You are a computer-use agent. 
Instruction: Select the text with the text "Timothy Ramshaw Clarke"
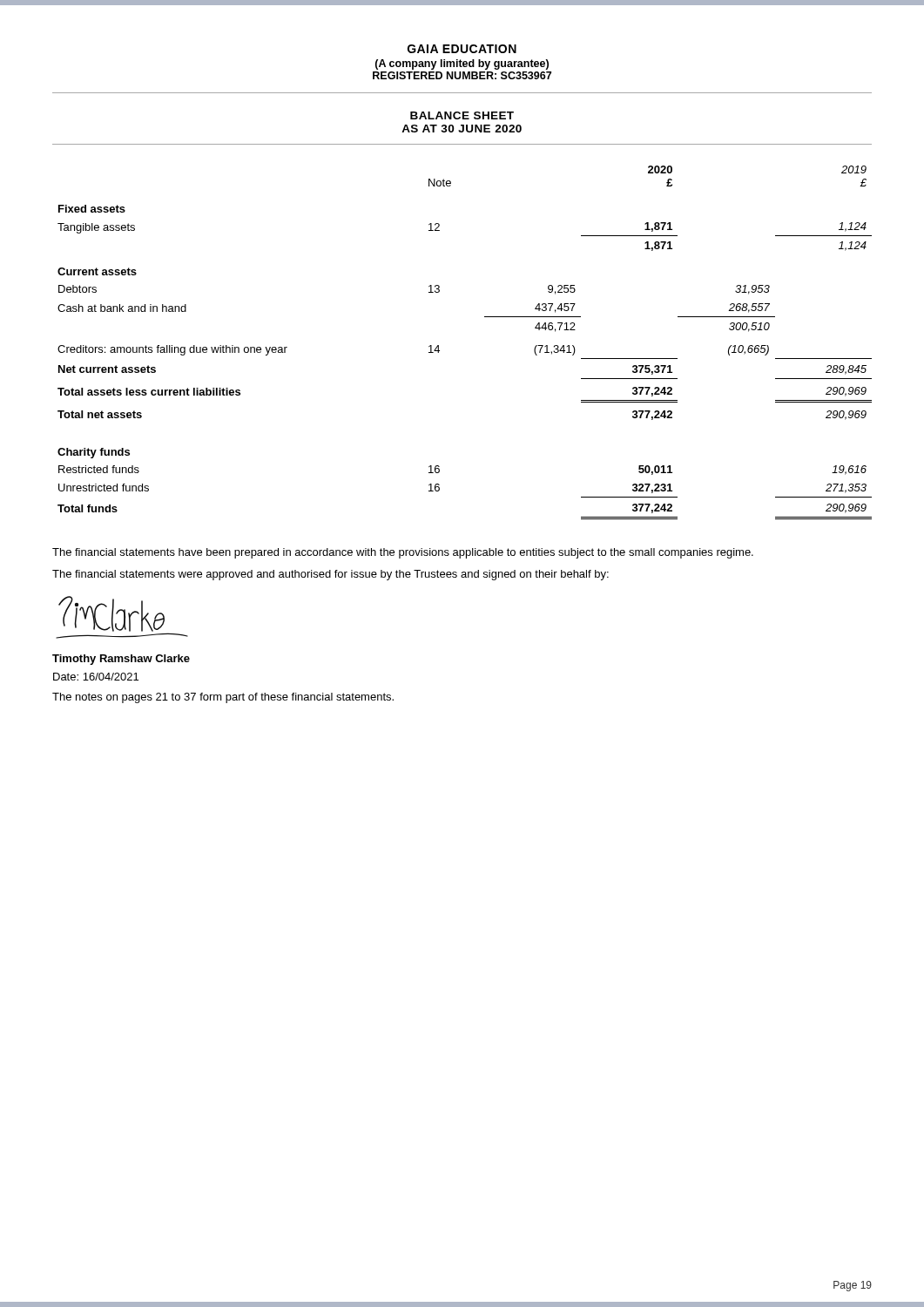click(x=121, y=658)
